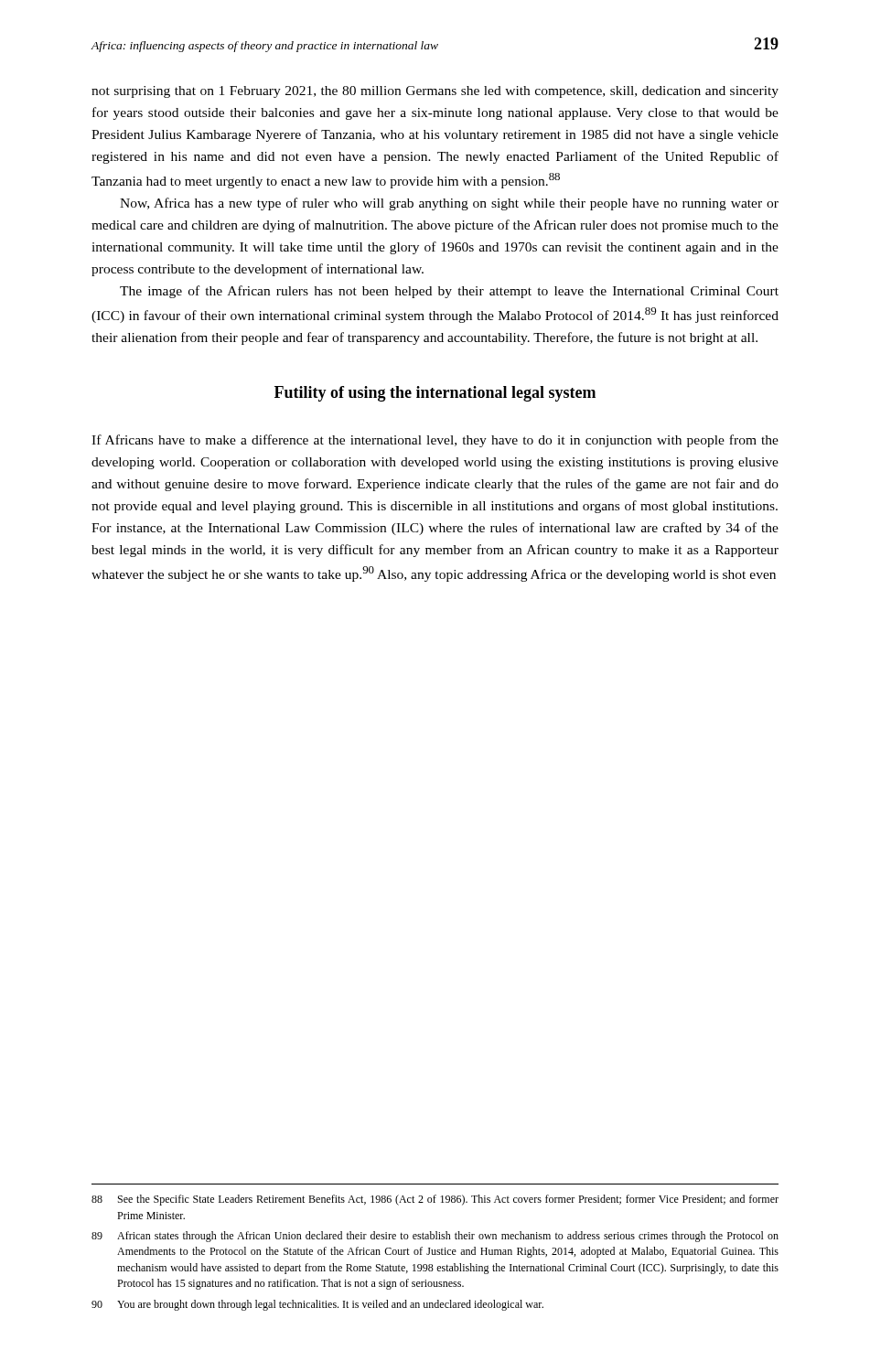Viewport: 870px width, 1372px height.
Task: Select the region starting "not surprising that on 1 February 2021,"
Action: click(x=435, y=136)
